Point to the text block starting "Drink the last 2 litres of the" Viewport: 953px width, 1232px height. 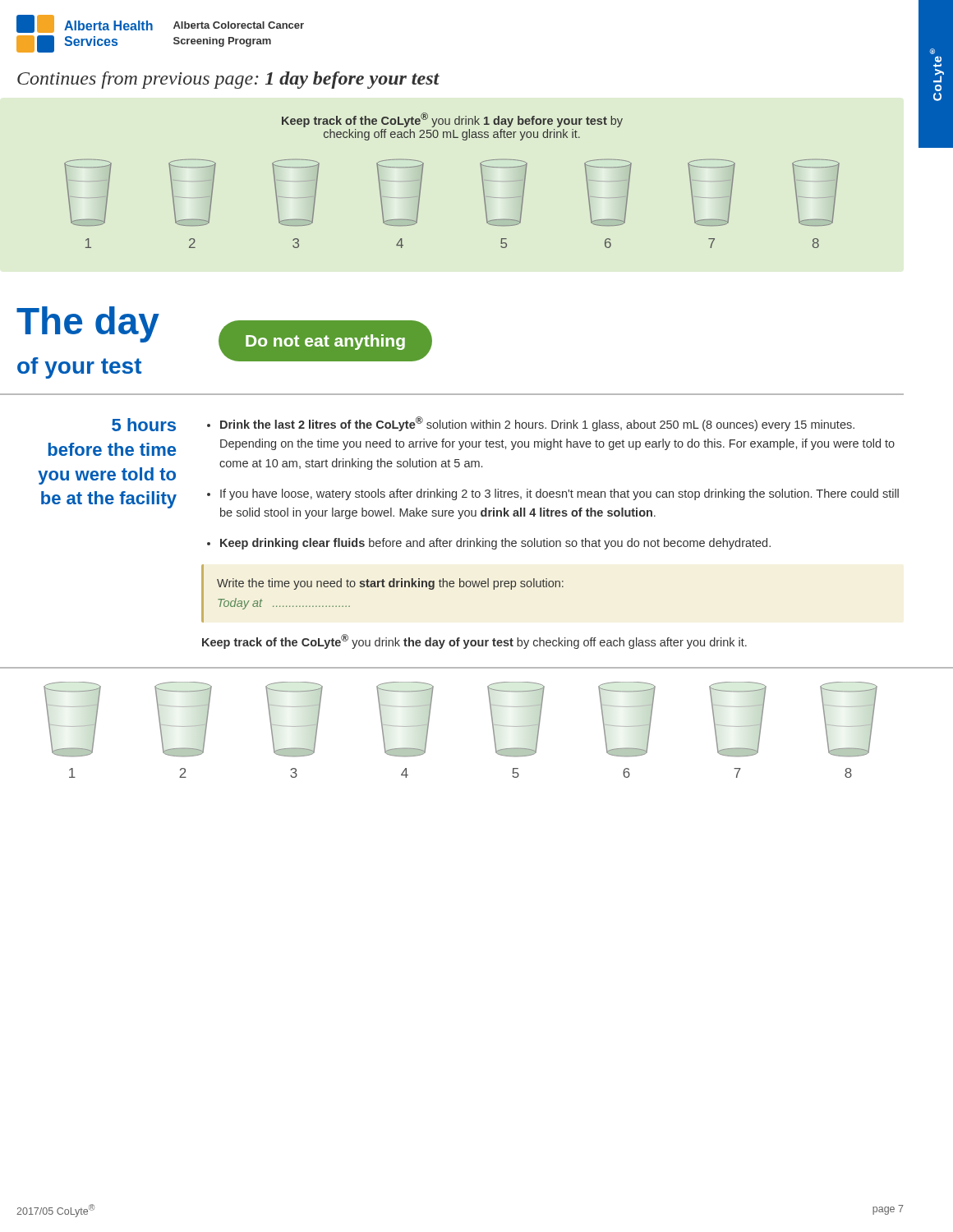pyautogui.click(x=557, y=442)
